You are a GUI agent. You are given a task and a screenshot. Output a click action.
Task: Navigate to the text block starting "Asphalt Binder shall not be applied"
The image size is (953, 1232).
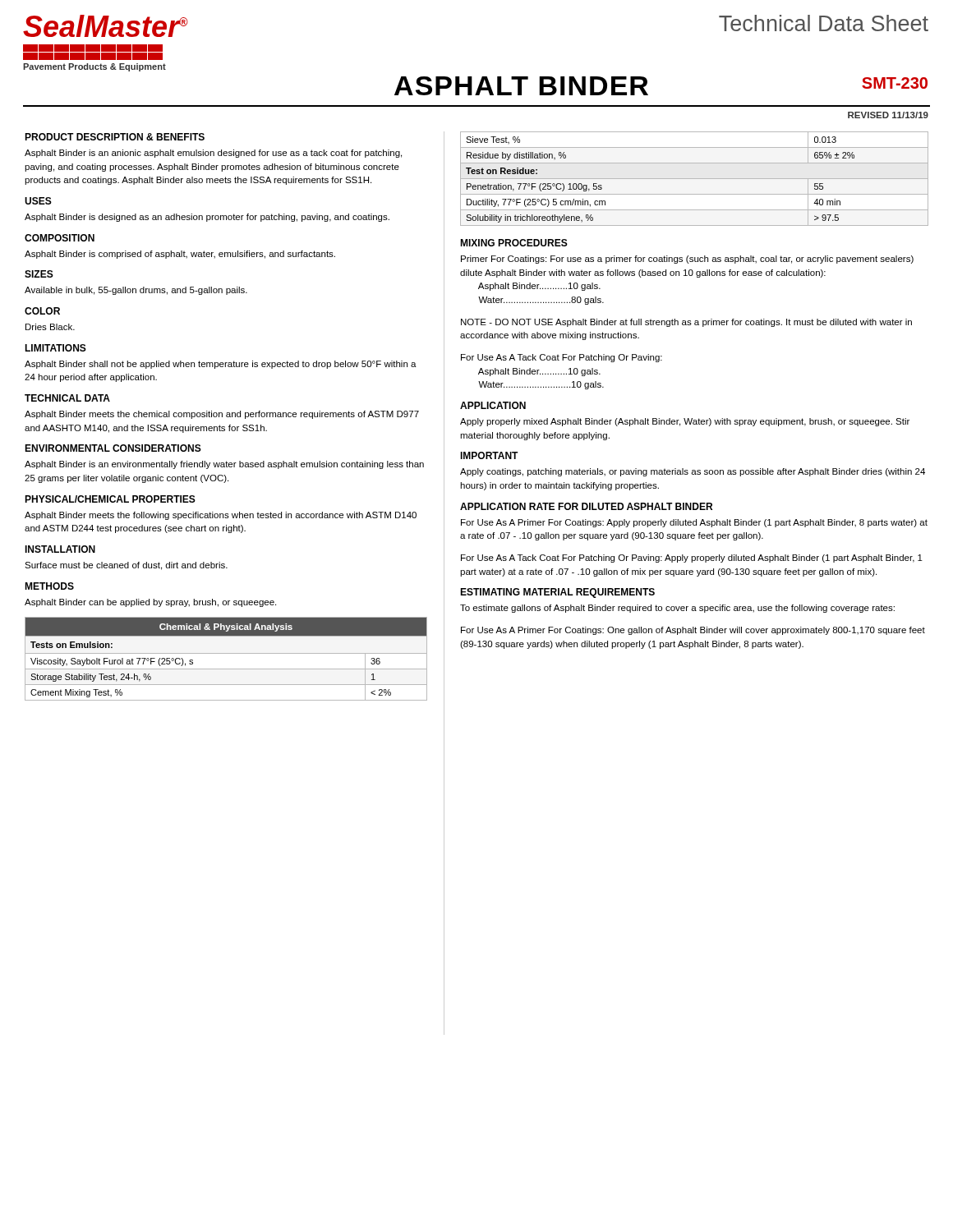226,371
